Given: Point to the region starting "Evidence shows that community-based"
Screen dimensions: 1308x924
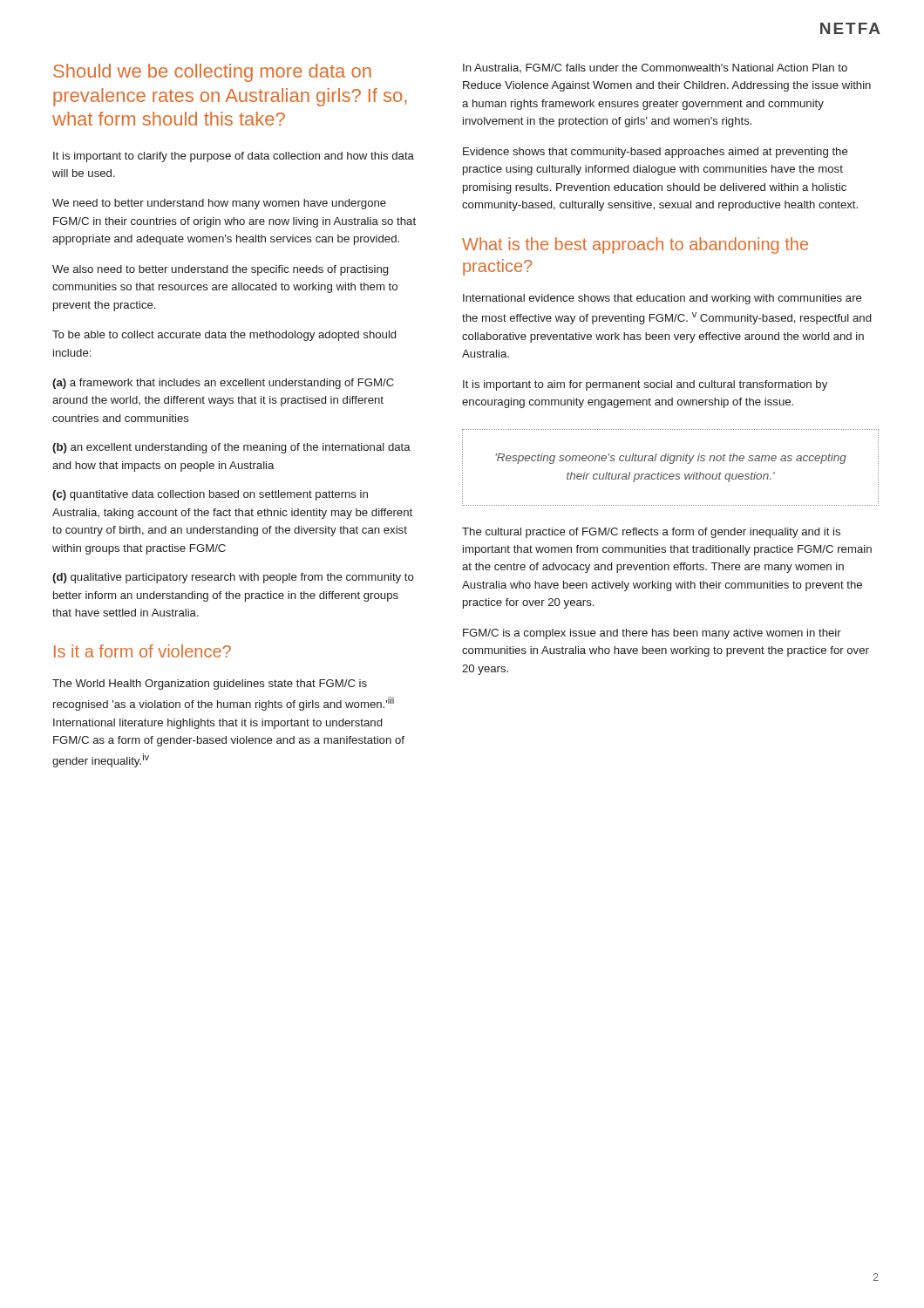Looking at the screenshot, I should tap(660, 178).
